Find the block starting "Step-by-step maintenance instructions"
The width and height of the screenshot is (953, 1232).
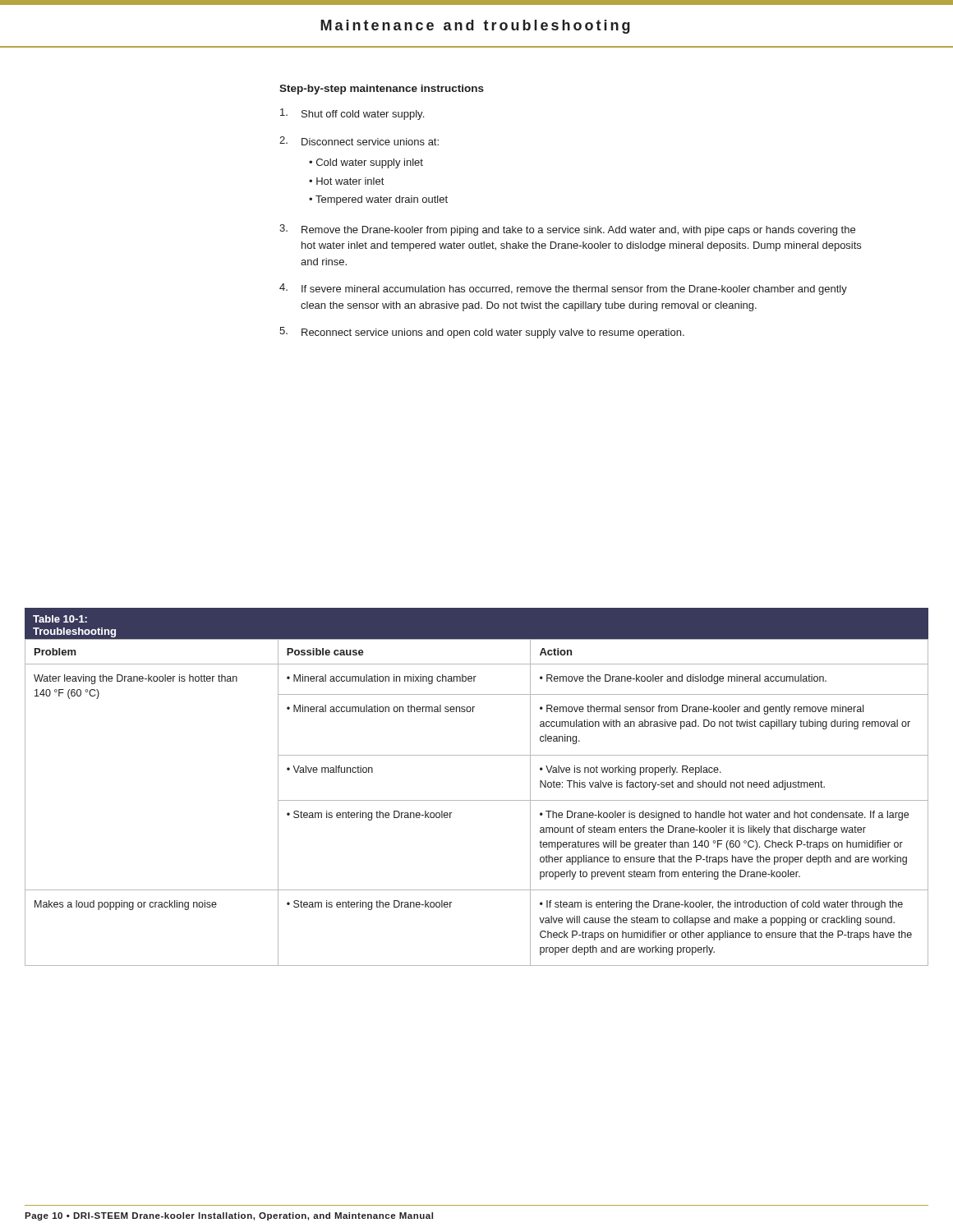[x=382, y=88]
